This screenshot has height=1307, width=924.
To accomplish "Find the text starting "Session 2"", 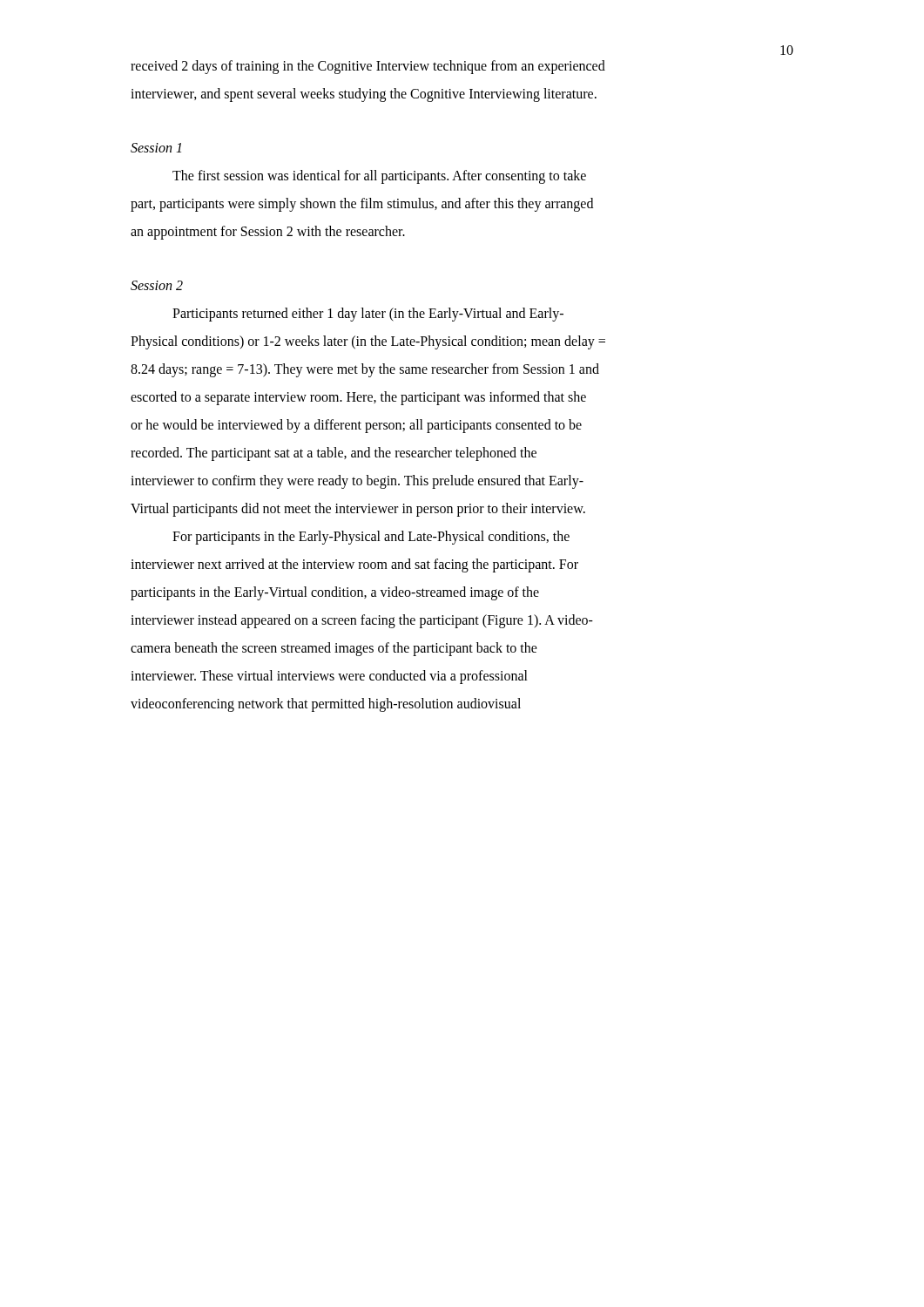I will click(x=157, y=285).
